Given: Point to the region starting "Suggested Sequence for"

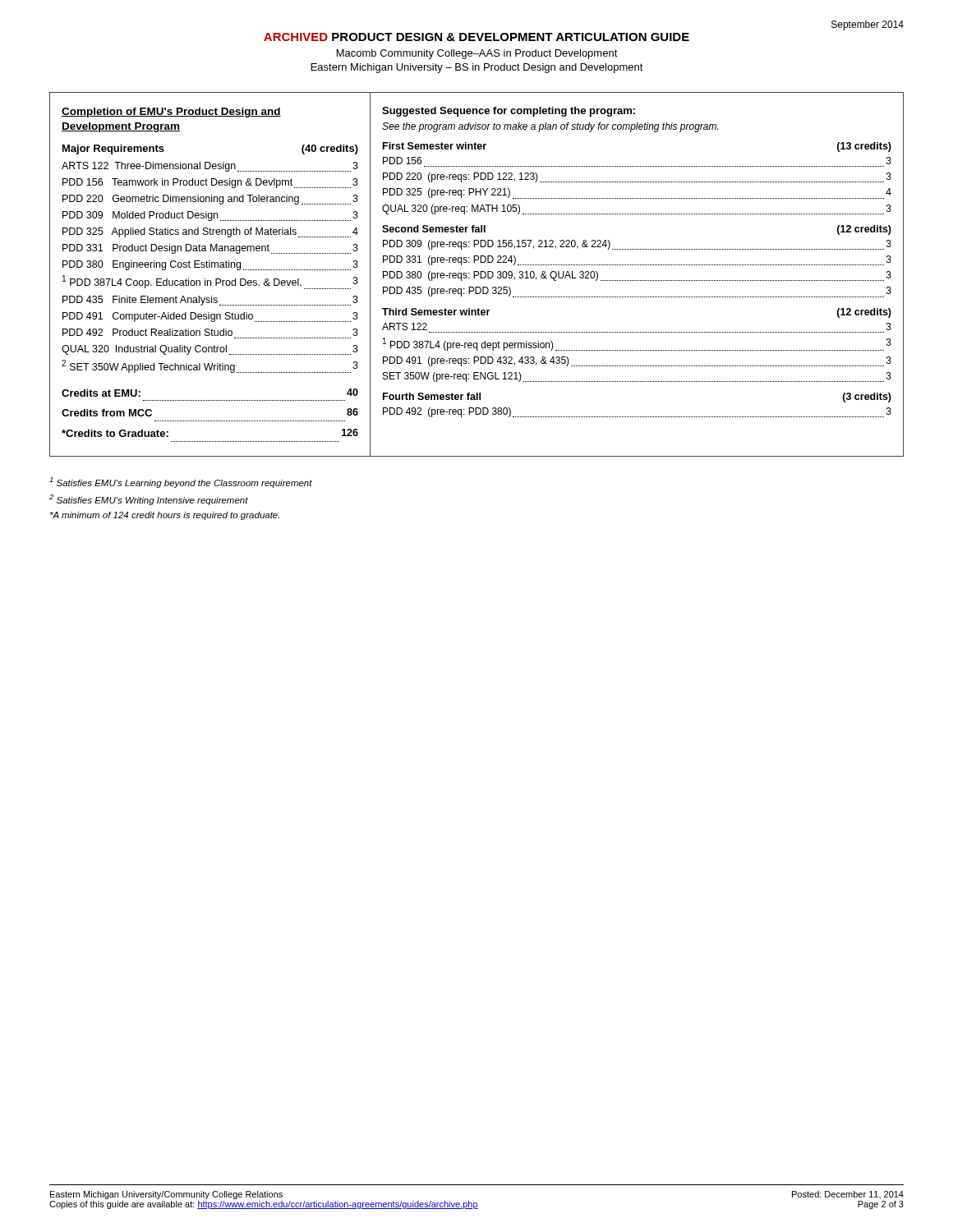Looking at the screenshot, I should (x=509, y=111).
